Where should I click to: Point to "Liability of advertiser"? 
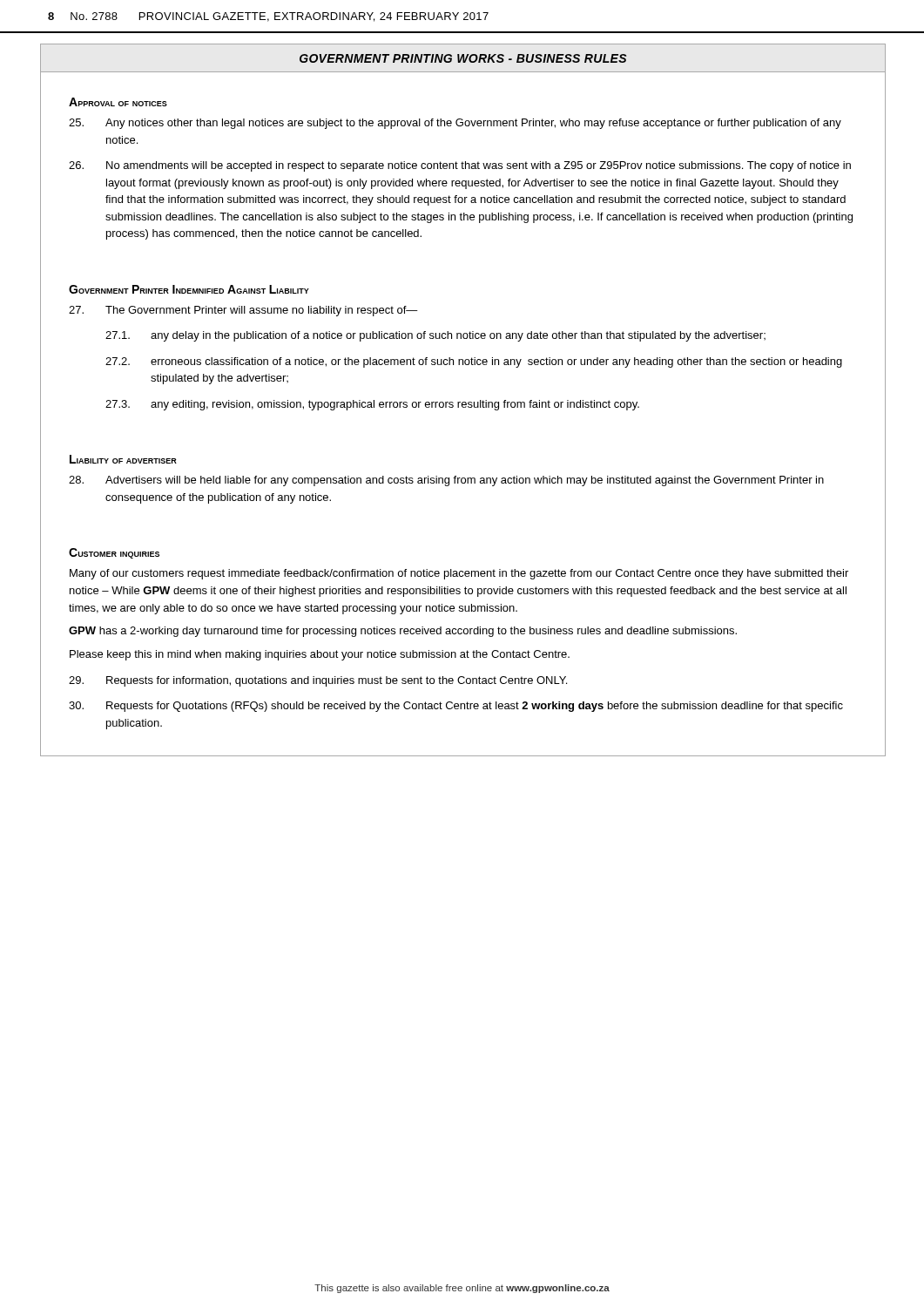point(123,459)
